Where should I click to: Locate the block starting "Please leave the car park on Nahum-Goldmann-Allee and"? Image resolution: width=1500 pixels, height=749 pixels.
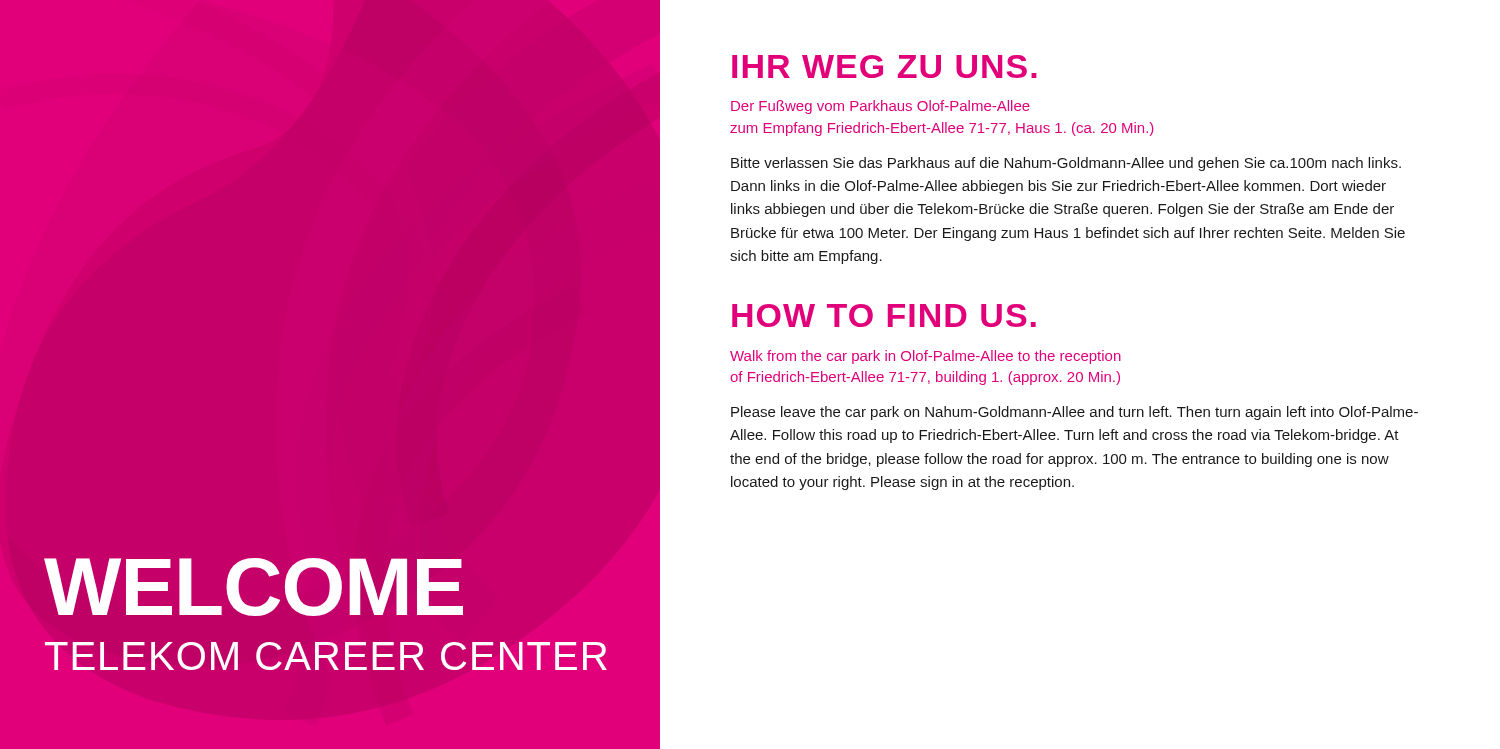point(1075,447)
